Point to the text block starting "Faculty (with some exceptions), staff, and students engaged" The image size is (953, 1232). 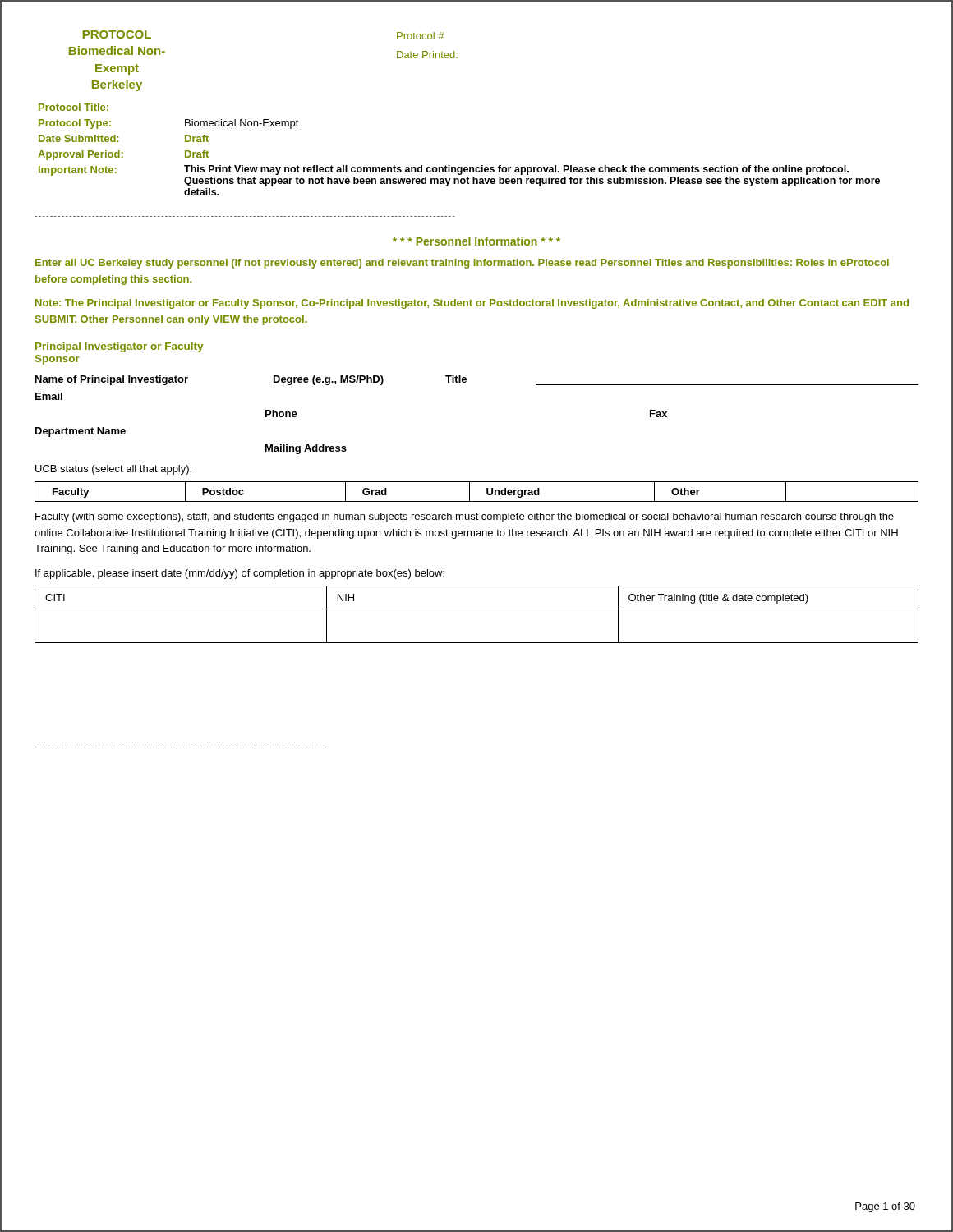click(466, 532)
